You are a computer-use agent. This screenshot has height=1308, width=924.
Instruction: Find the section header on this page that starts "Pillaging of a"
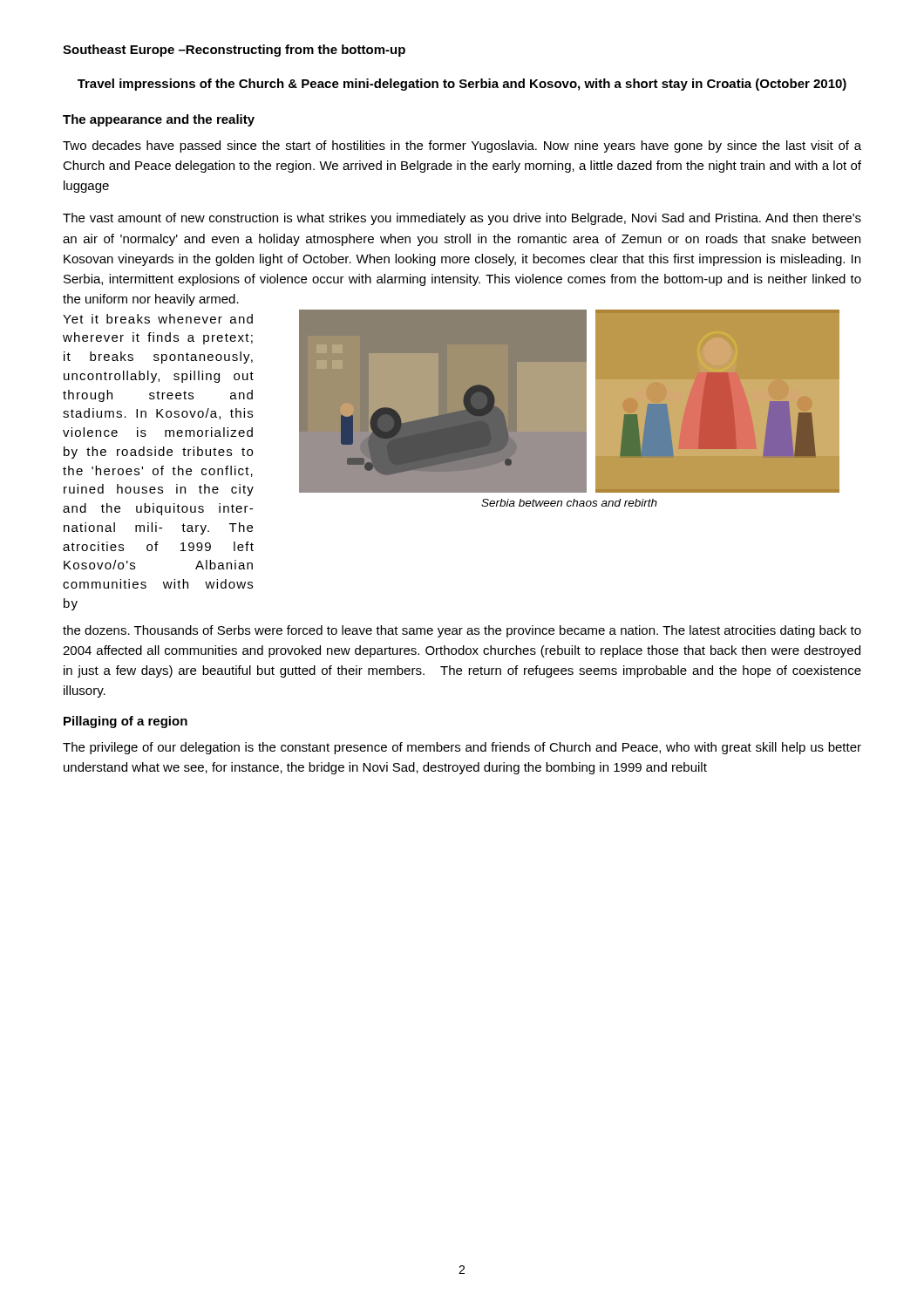[125, 720]
